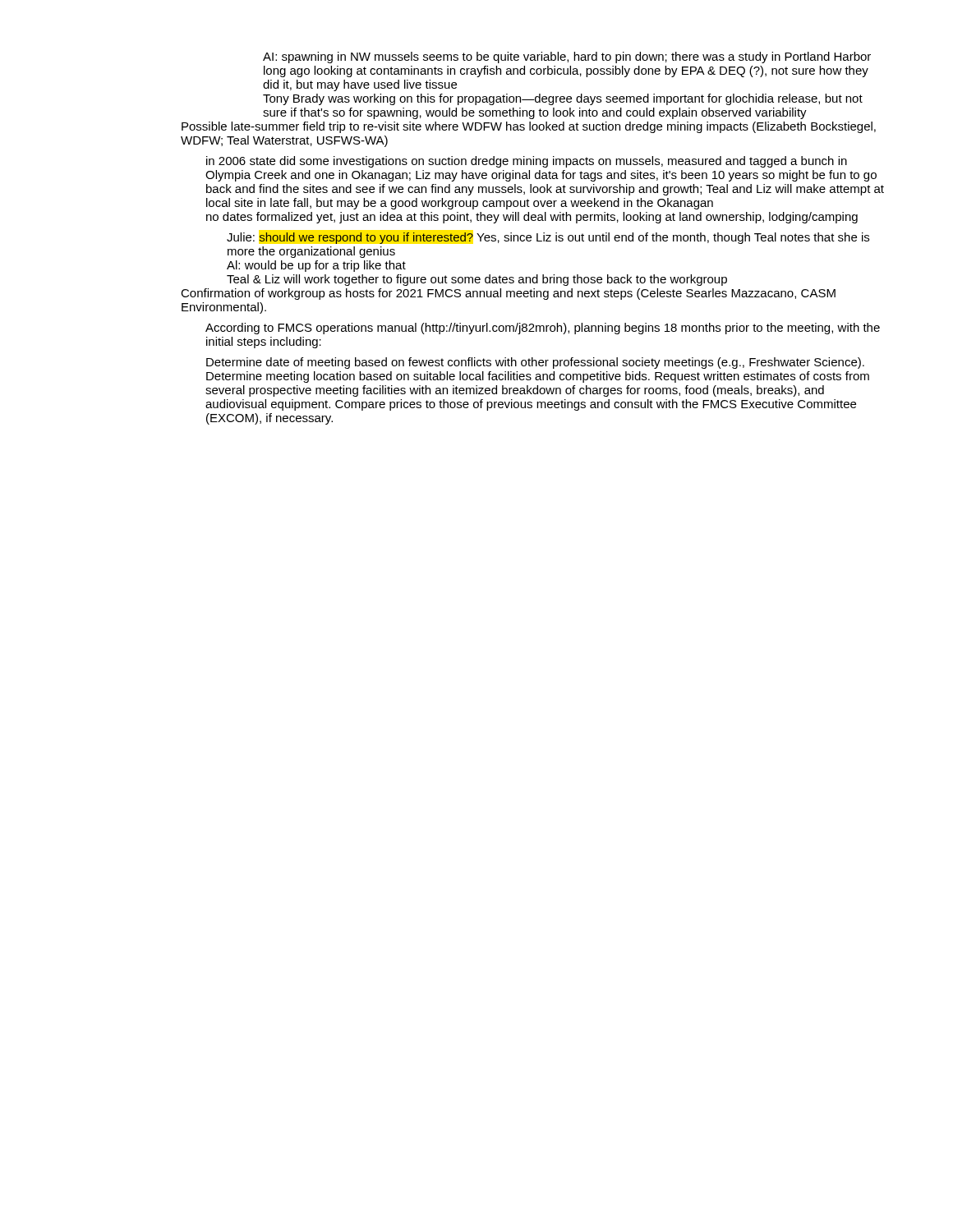This screenshot has width=953, height=1232.
Task: Locate the passage starting "no dates formalized"
Action: pos(546,248)
